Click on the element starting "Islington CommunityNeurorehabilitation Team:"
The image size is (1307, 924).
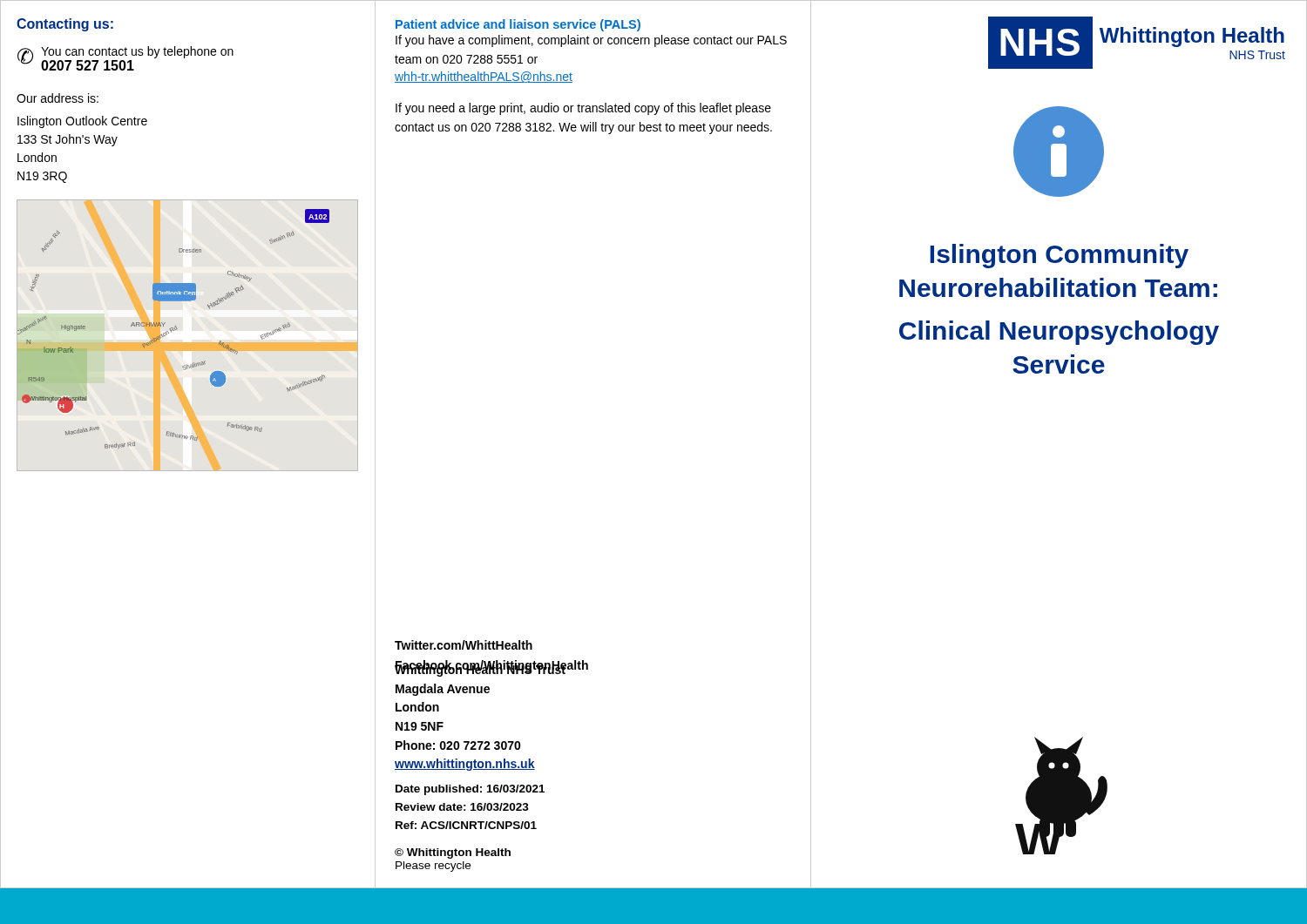pos(1059,271)
